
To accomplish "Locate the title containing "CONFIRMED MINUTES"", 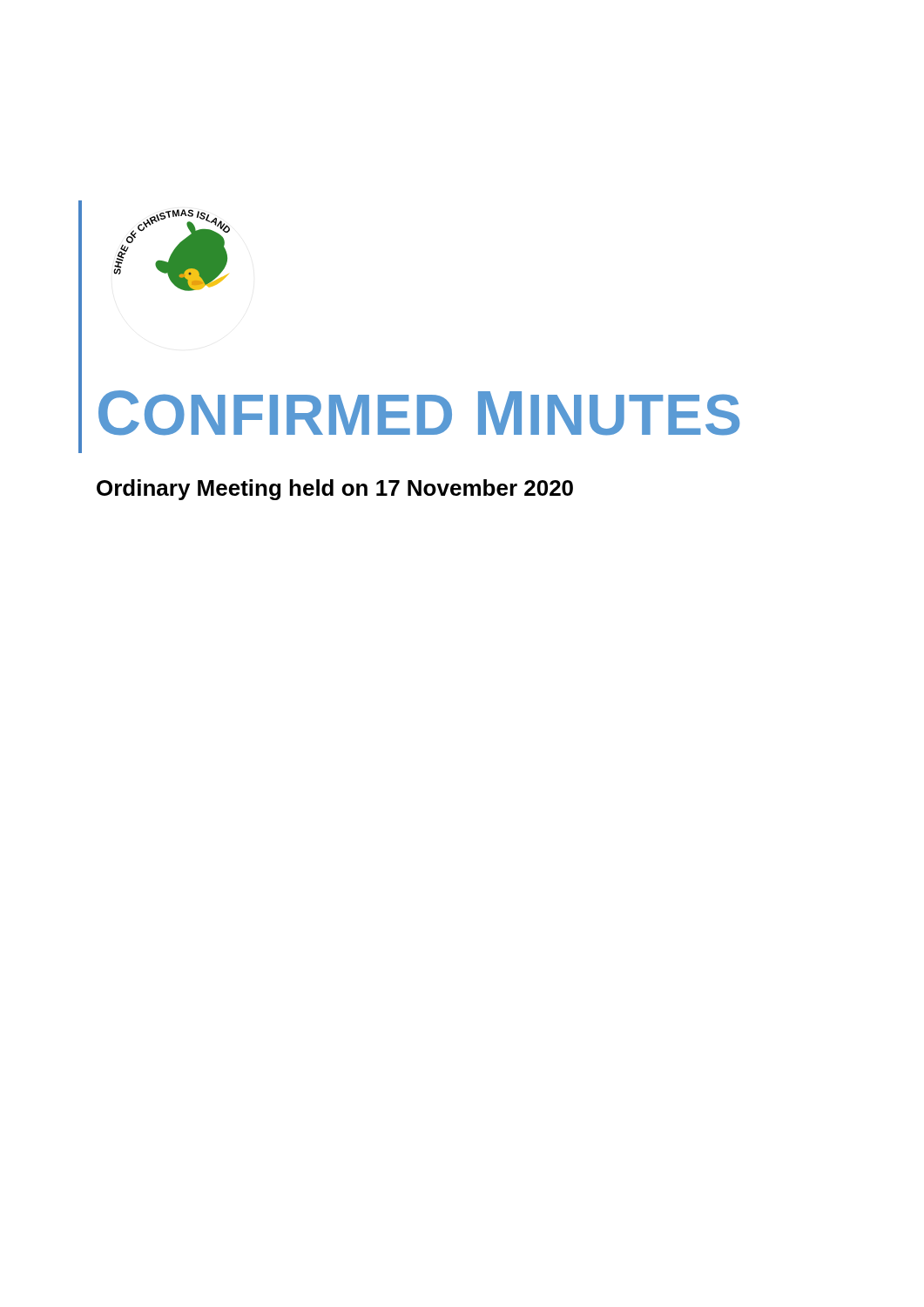I will (x=475, y=414).
